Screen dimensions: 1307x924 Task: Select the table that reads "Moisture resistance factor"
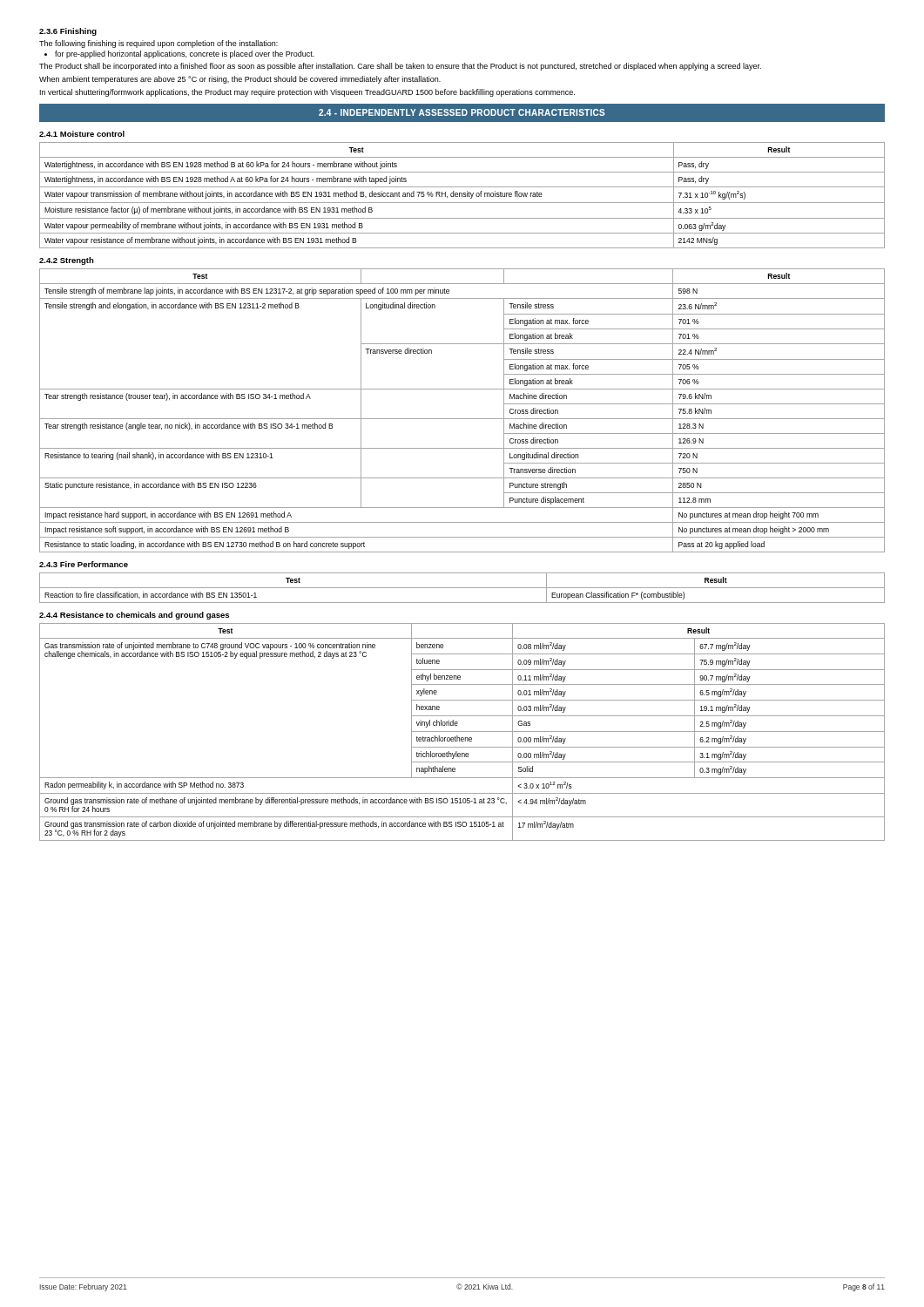pyautogui.click(x=462, y=195)
